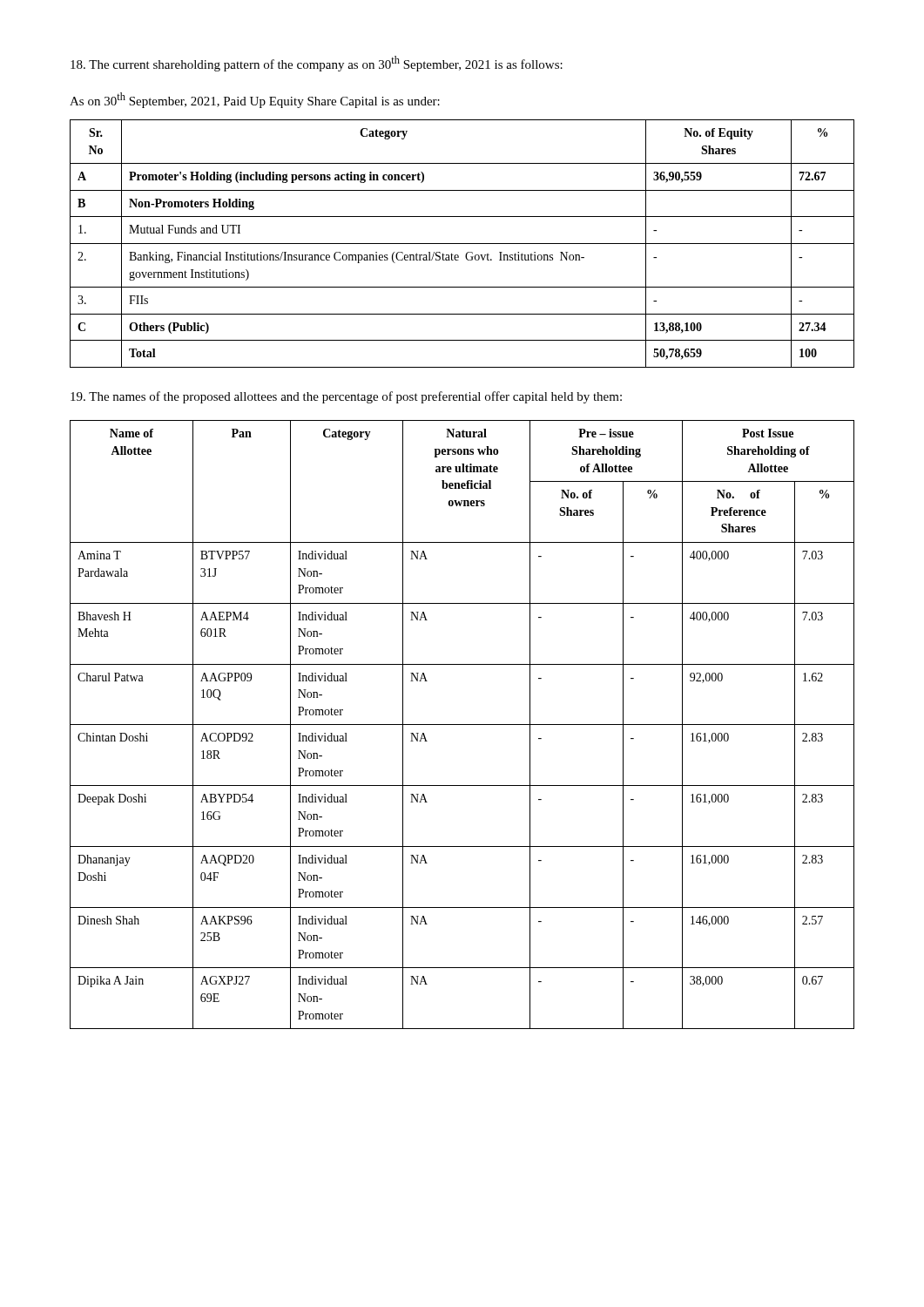
Task: Navigate to the element starting "The names of the proposed allottees and"
Action: pyautogui.click(x=346, y=396)
